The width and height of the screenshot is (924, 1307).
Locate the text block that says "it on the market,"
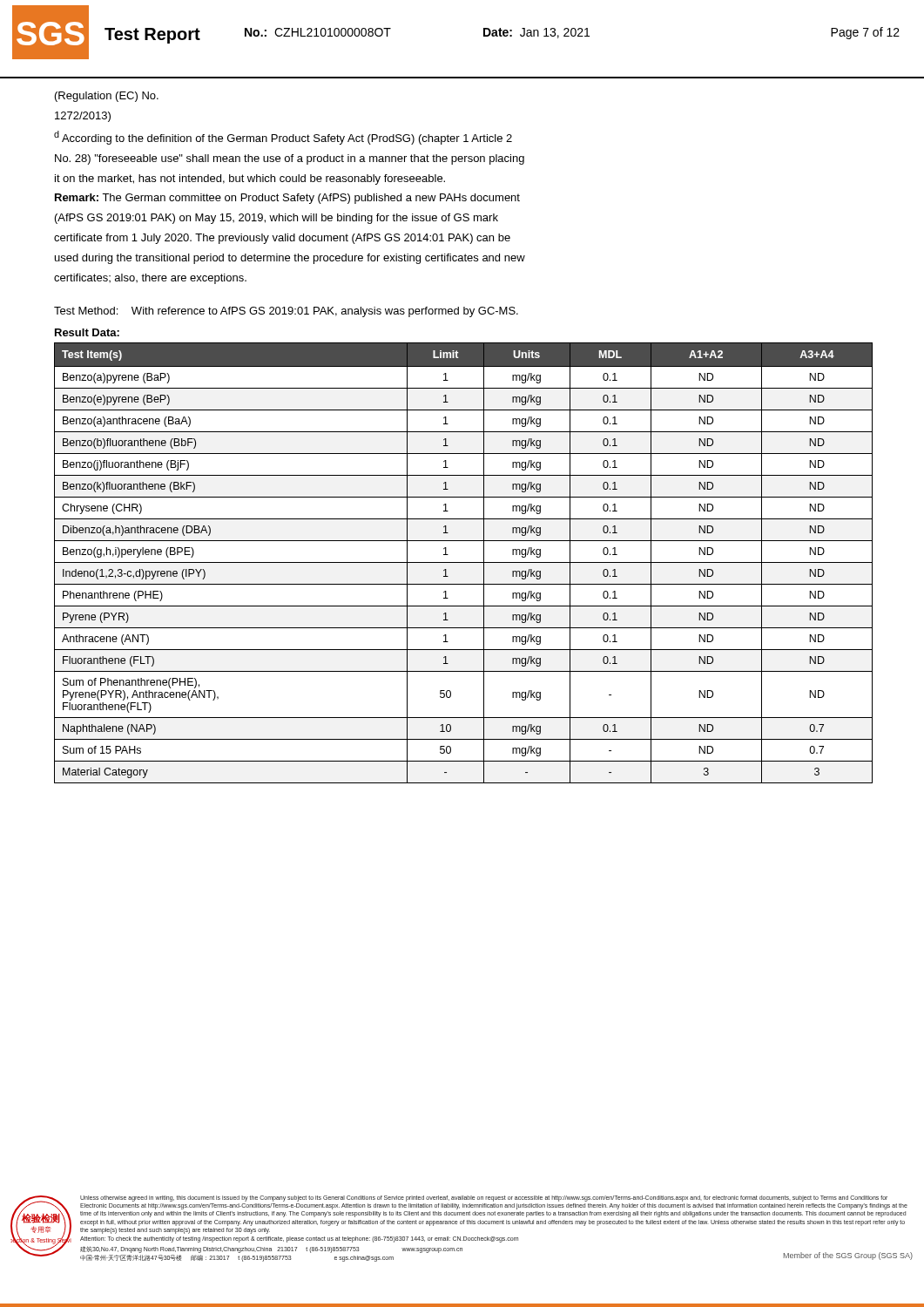coord(250,178)
